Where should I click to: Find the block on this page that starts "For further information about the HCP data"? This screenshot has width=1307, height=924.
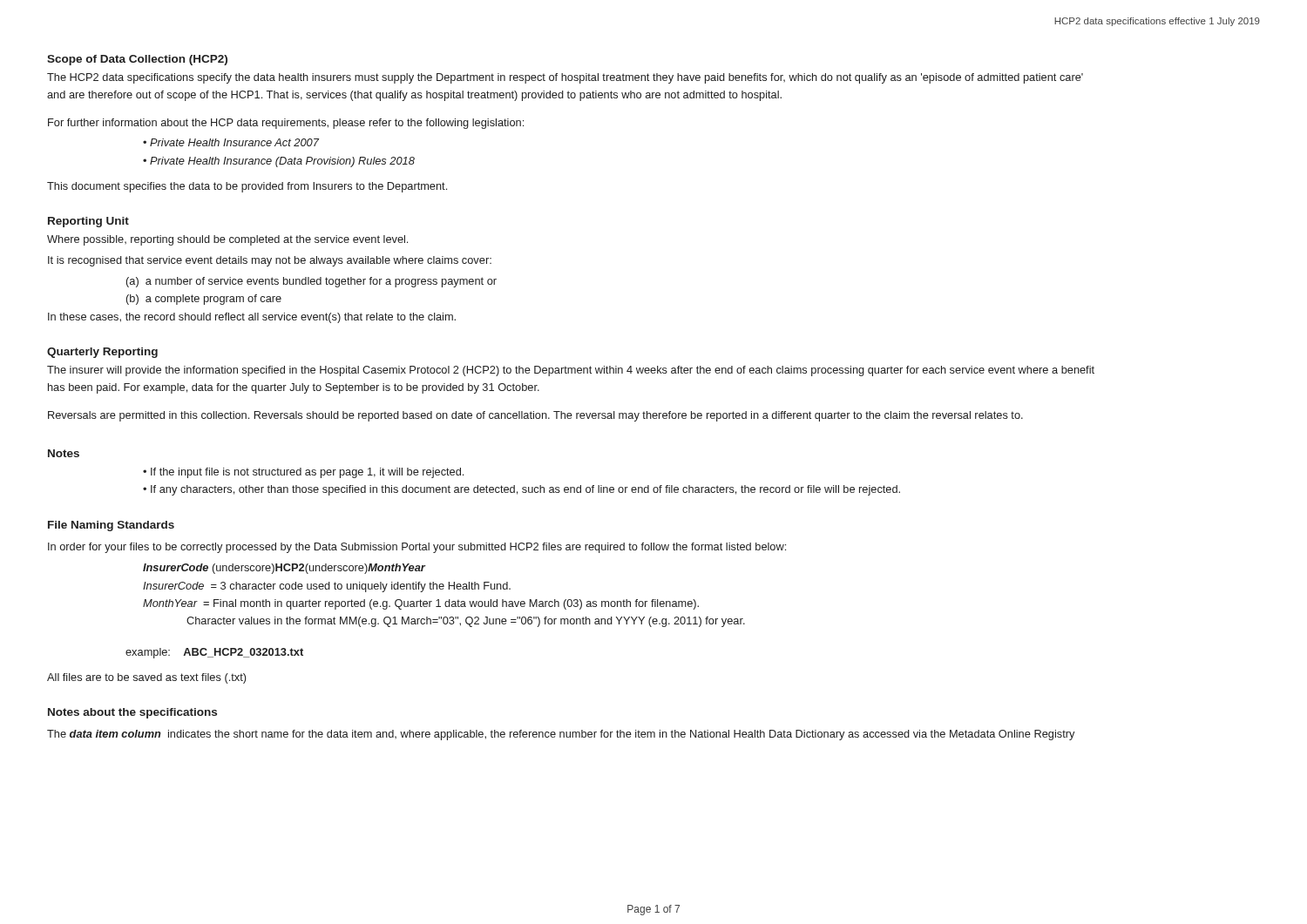(286, 122)
